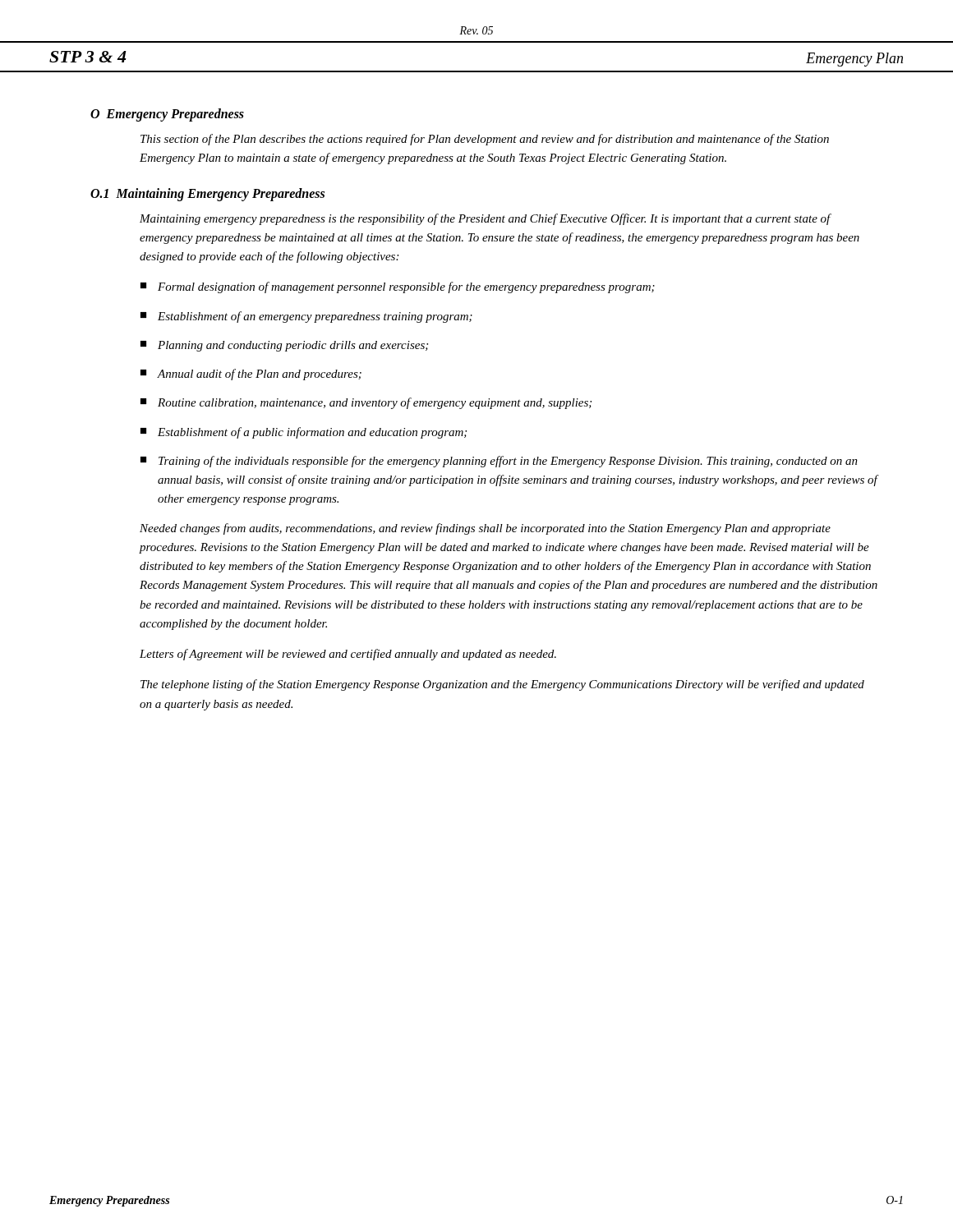953x1232 pixels.
Task: Find the block on this page that starts "■ Planning and conducting periodic drills"
Action: click(284, 345)
